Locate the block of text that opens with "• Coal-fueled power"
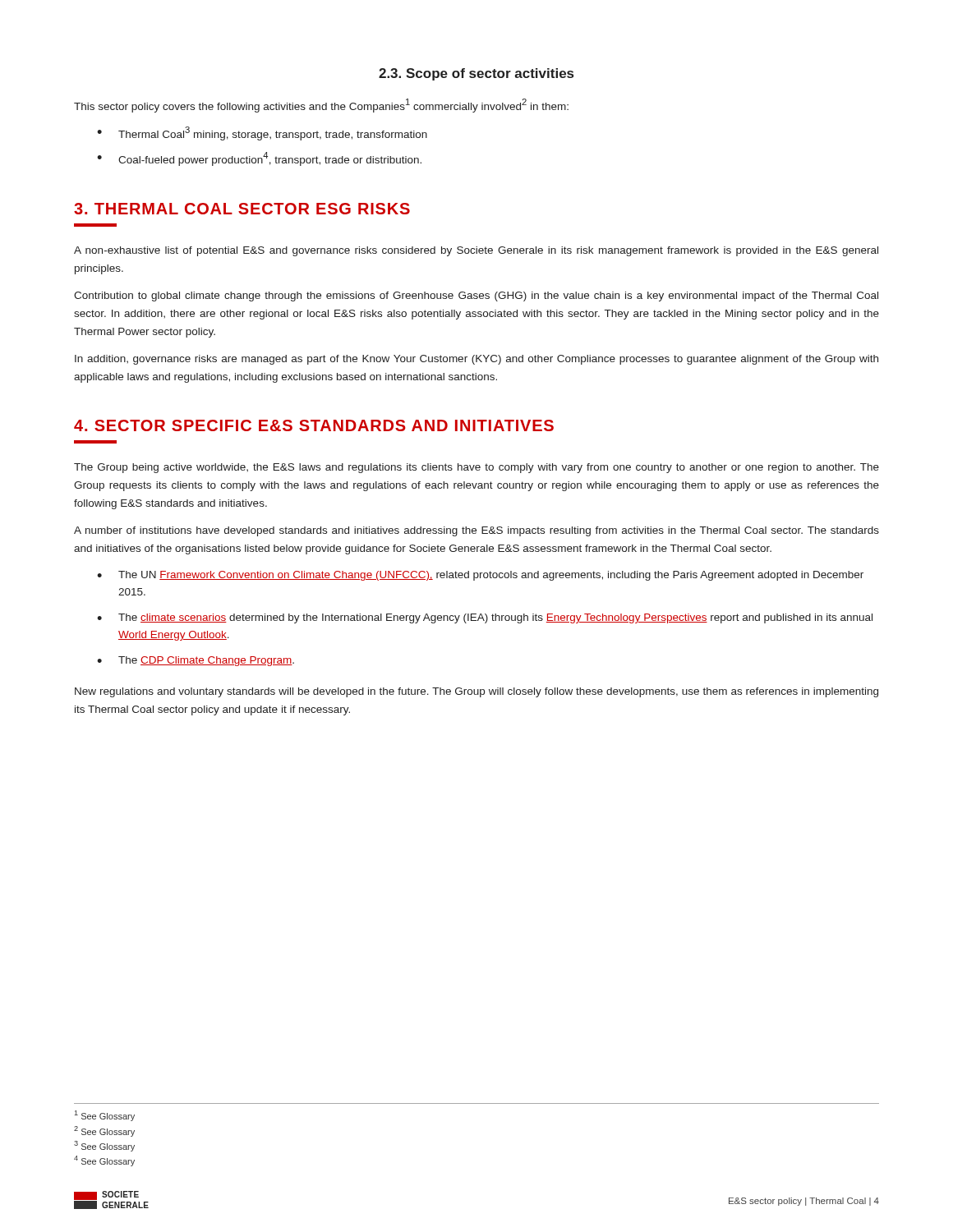This screenshot has height=1232, width=953. point(260,159)
